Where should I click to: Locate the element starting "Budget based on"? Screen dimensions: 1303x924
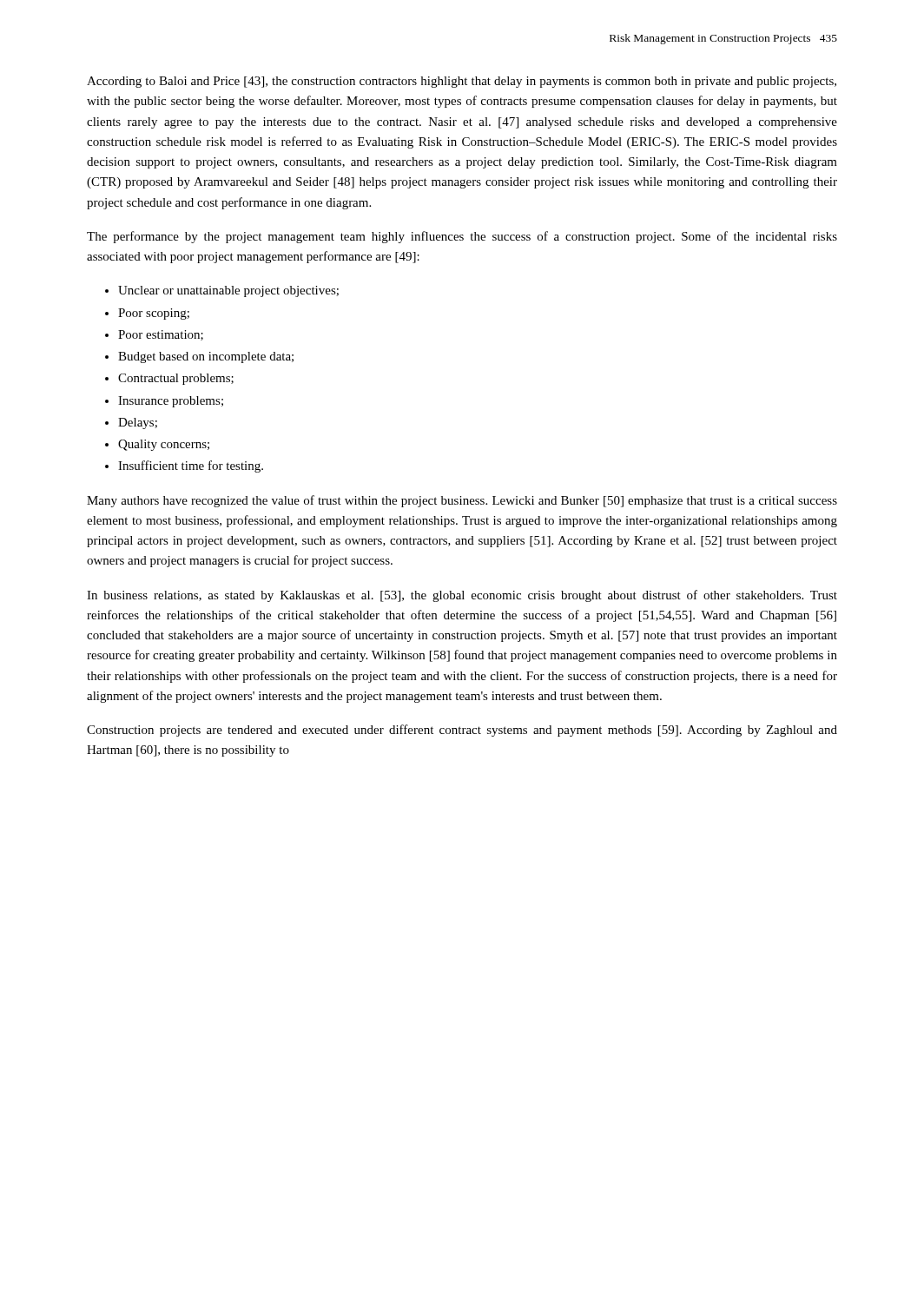point(206,356)
